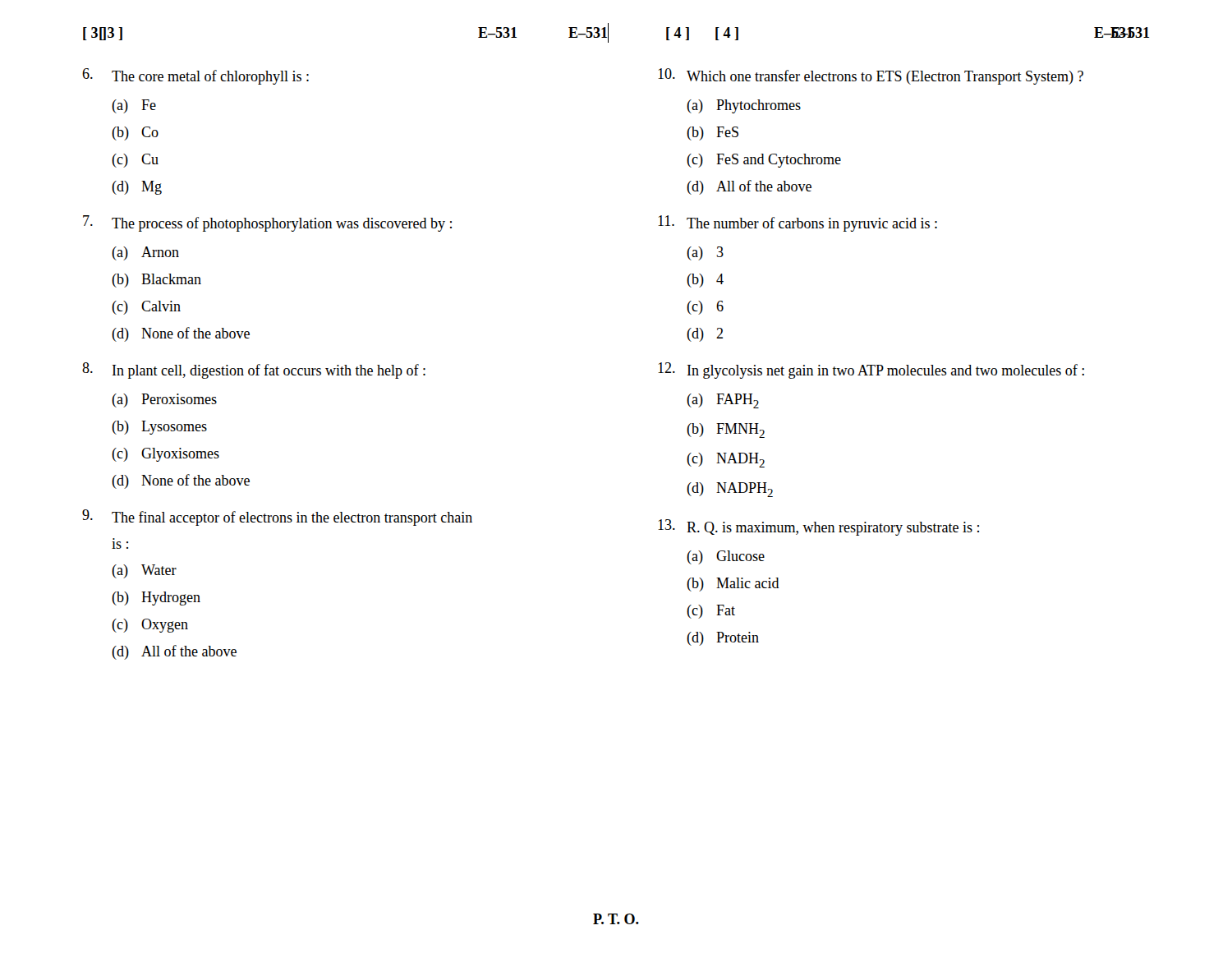The height and width of the screenshot is (953, 1232).
Task: Find the element starting "8. In plant cell, digestion of"
Action: pos(254,371)
